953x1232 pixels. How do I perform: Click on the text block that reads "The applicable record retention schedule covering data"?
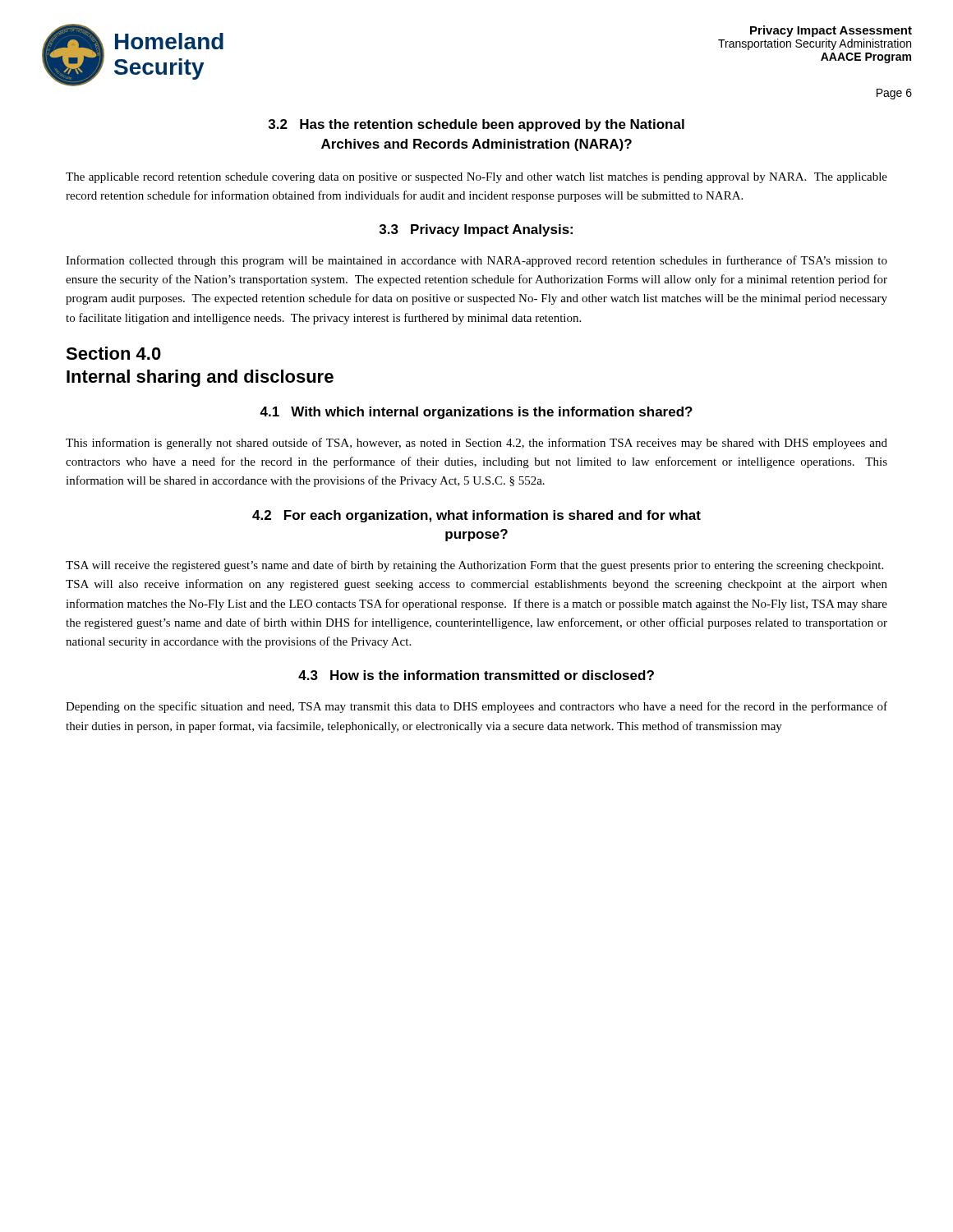click(476, 186)
